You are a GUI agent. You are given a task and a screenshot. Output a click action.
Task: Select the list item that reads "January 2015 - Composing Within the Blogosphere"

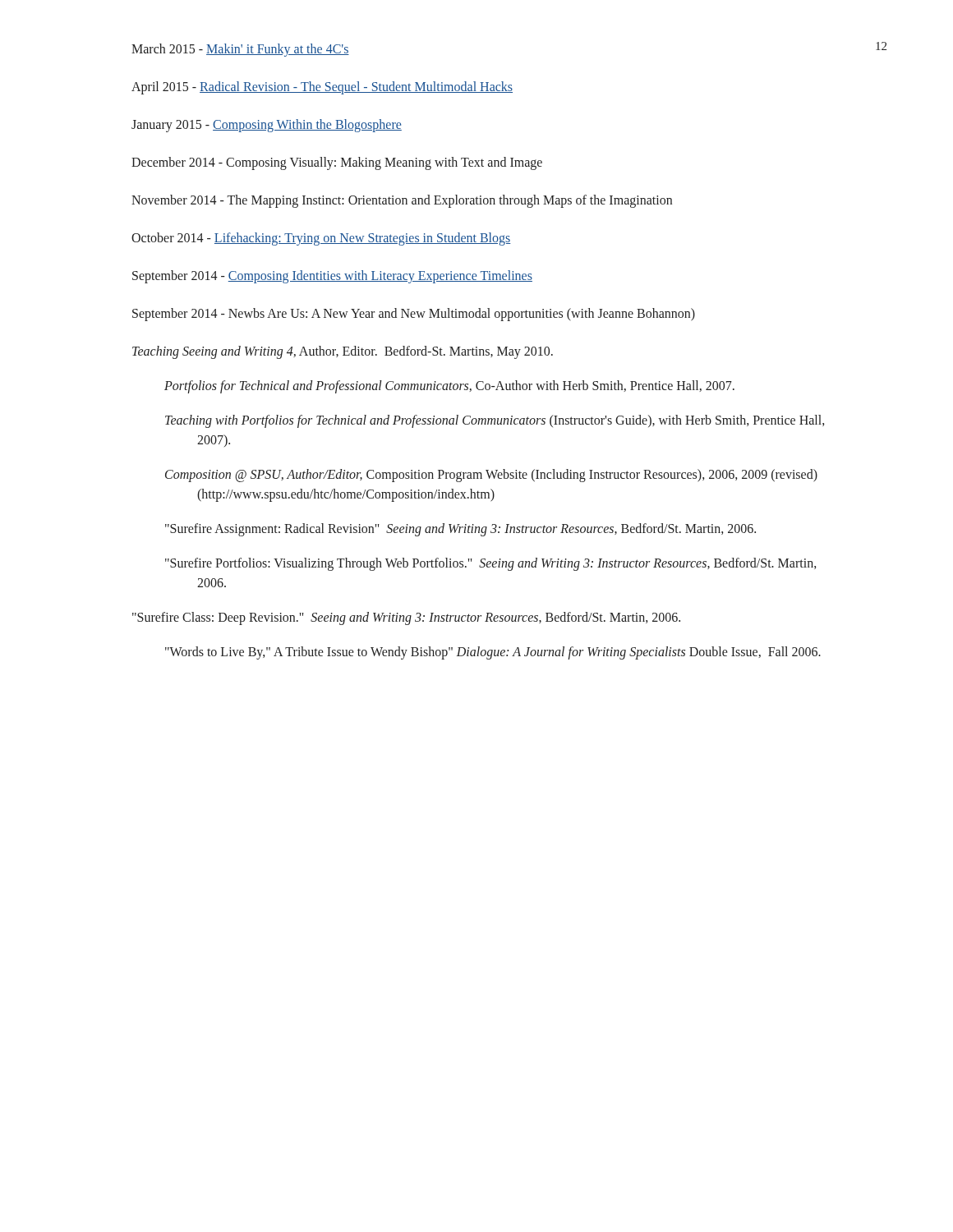[267, 124]
